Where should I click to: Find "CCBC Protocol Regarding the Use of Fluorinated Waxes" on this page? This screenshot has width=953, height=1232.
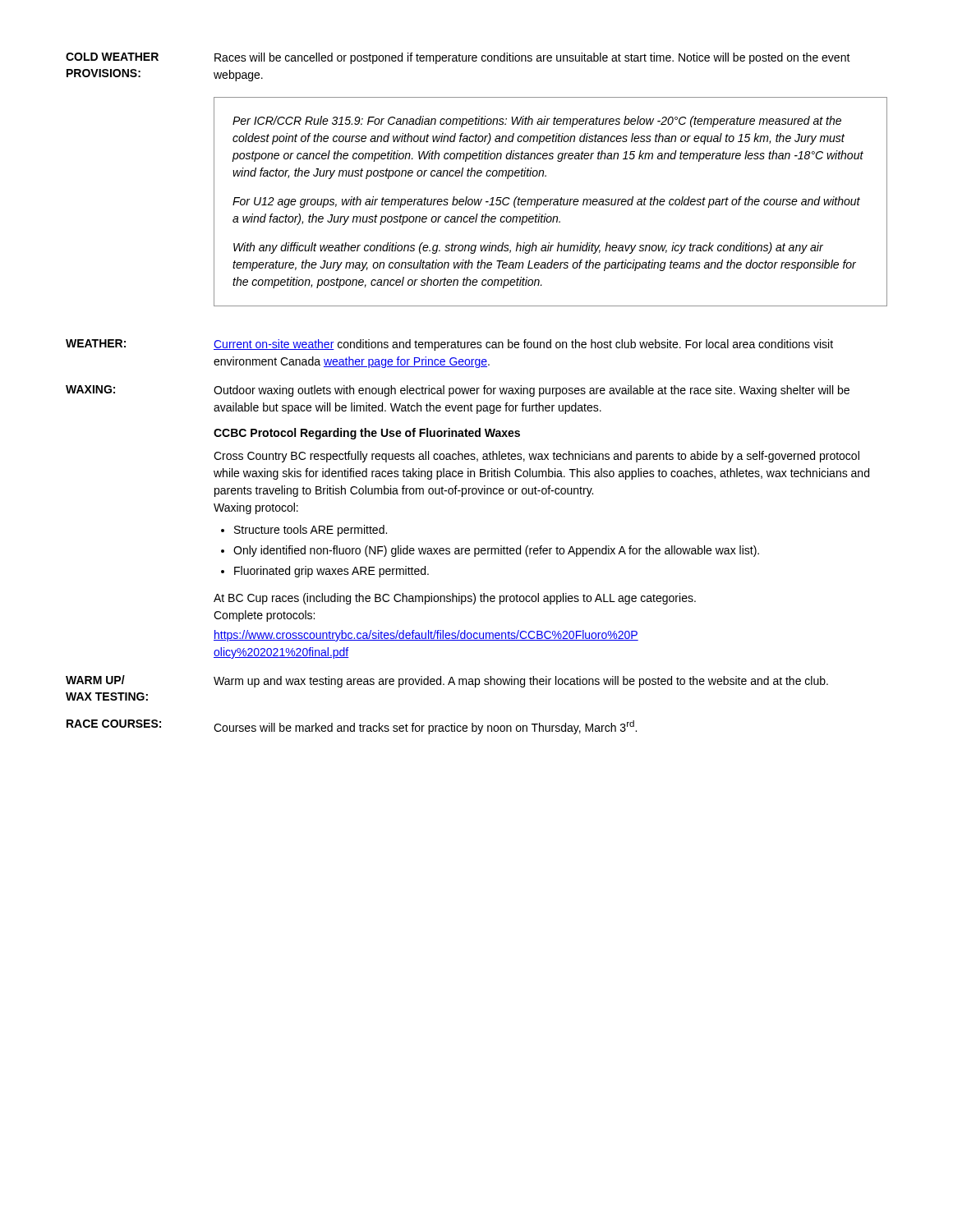tap(367, 434)
